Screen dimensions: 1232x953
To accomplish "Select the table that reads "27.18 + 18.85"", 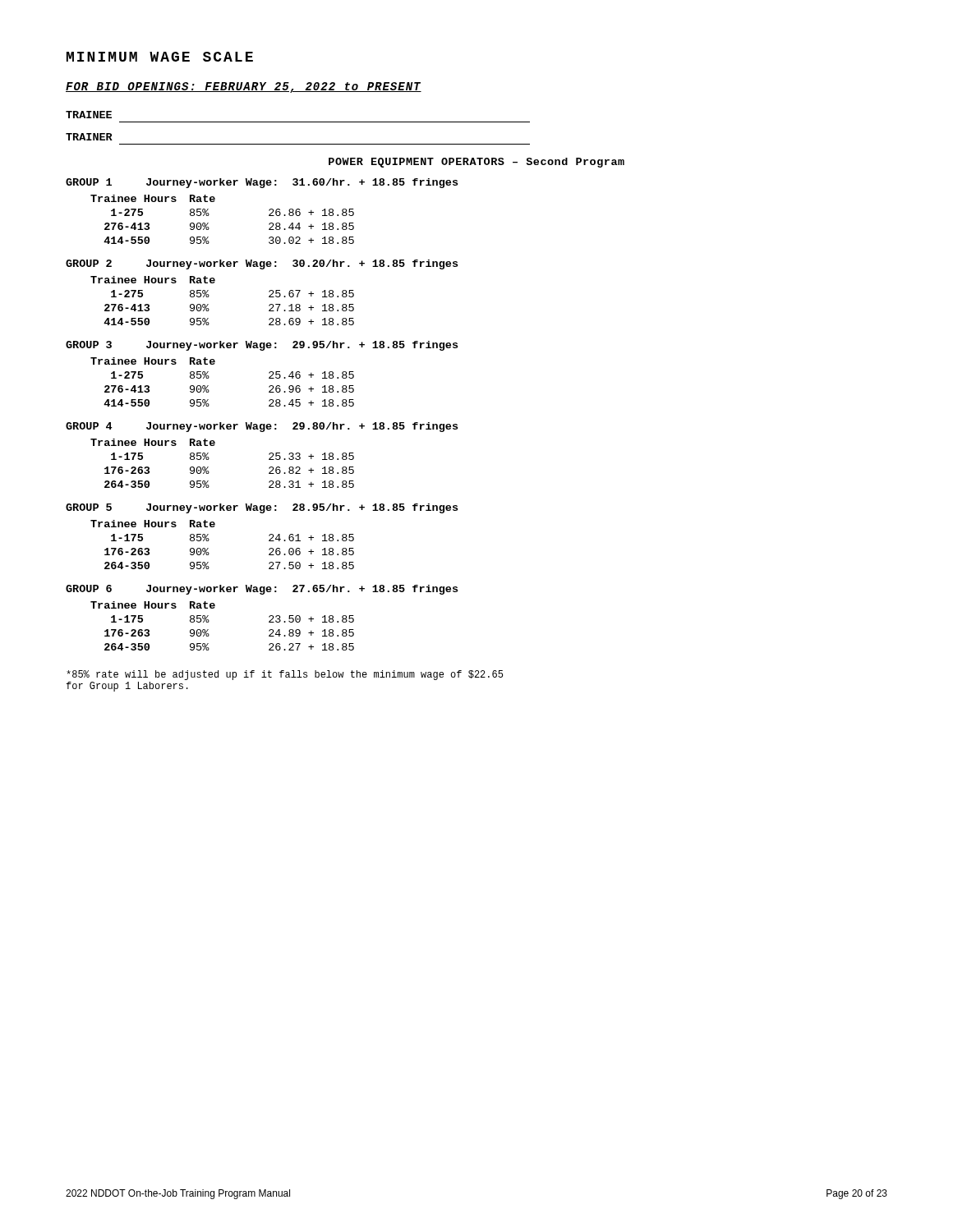I will [x=476, y=301].
